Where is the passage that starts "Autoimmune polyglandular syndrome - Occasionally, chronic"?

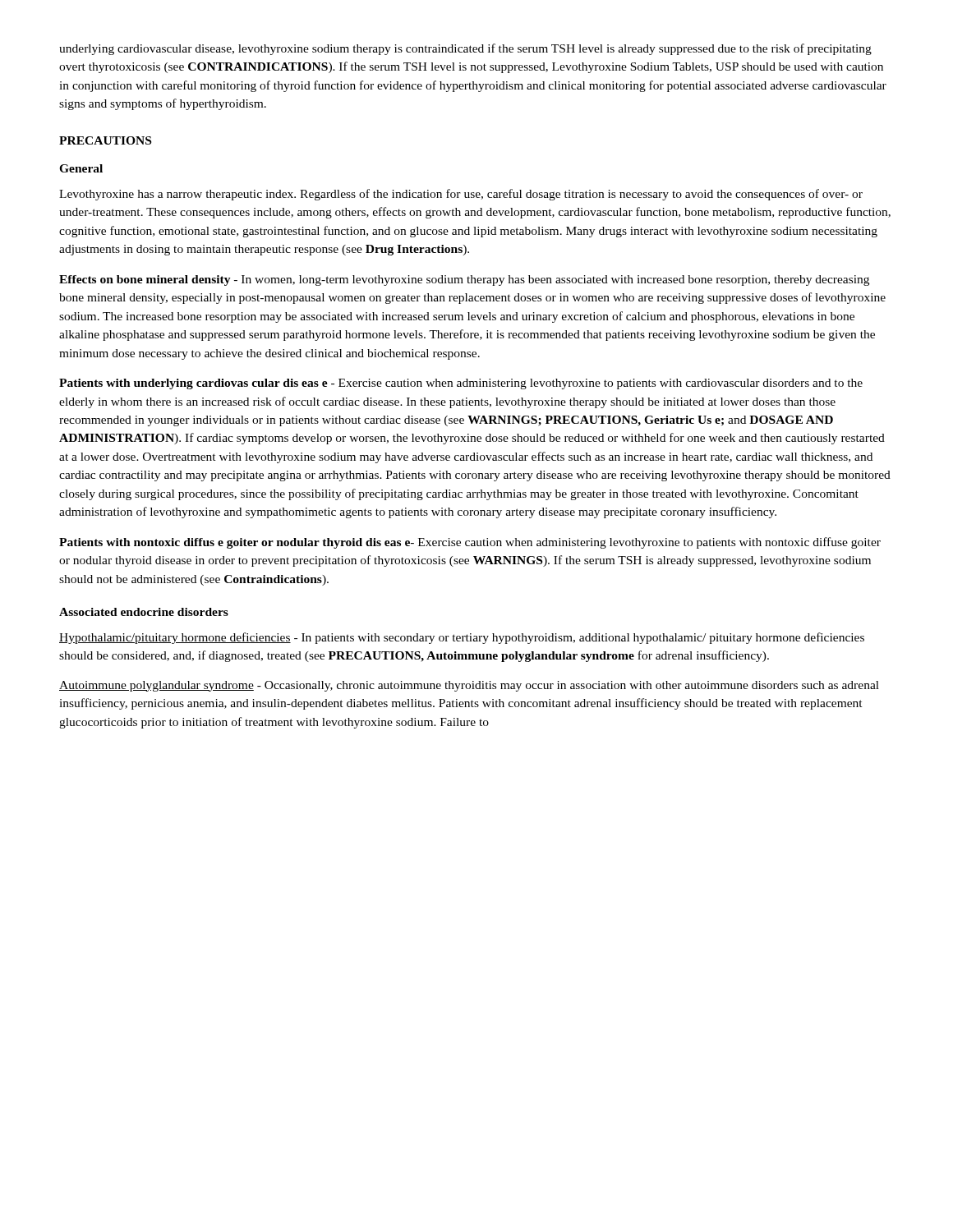(469, 703)
